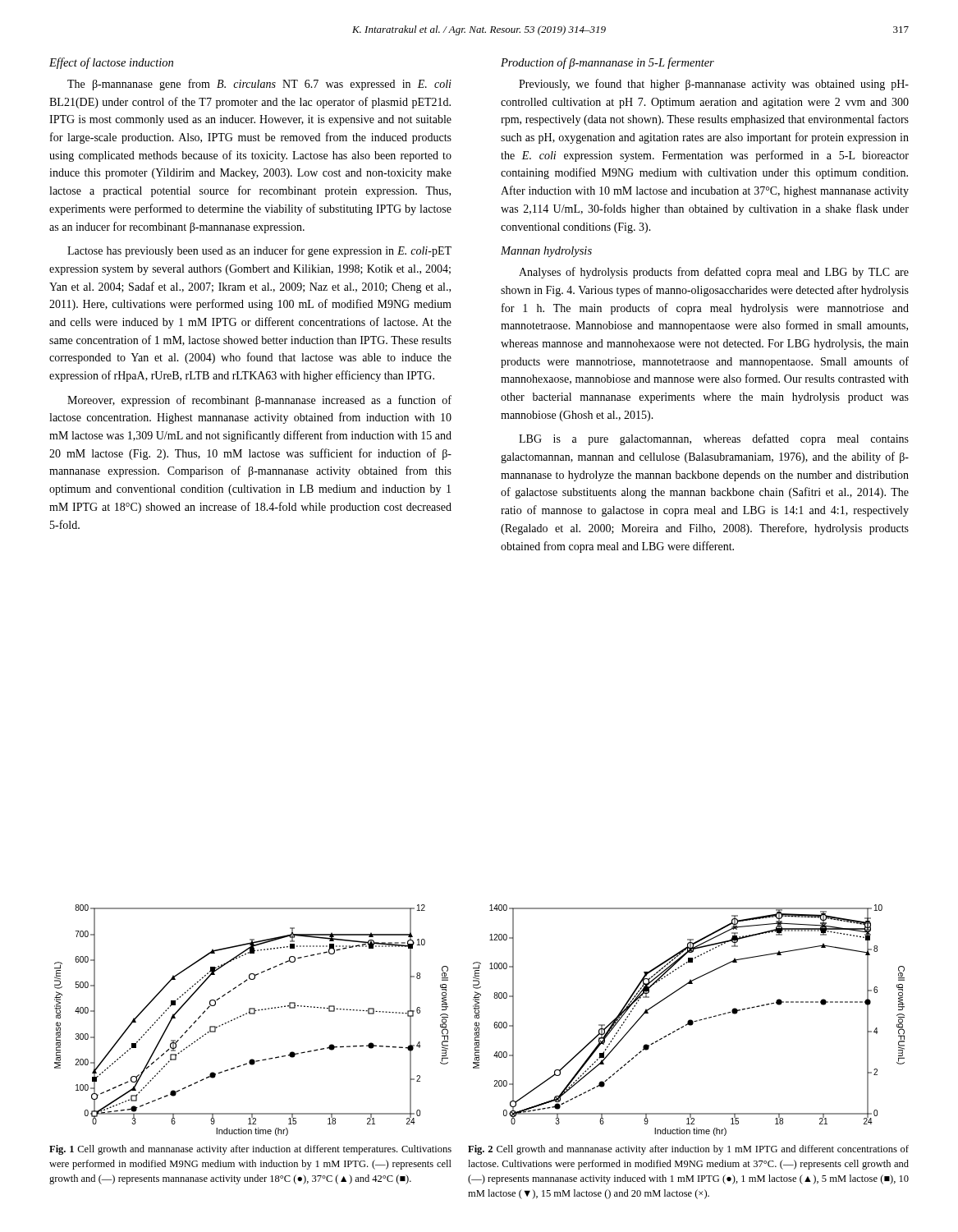Locate the section header containing "Production of β-mannanase in 5-L fermenter"

coord(607,62)
